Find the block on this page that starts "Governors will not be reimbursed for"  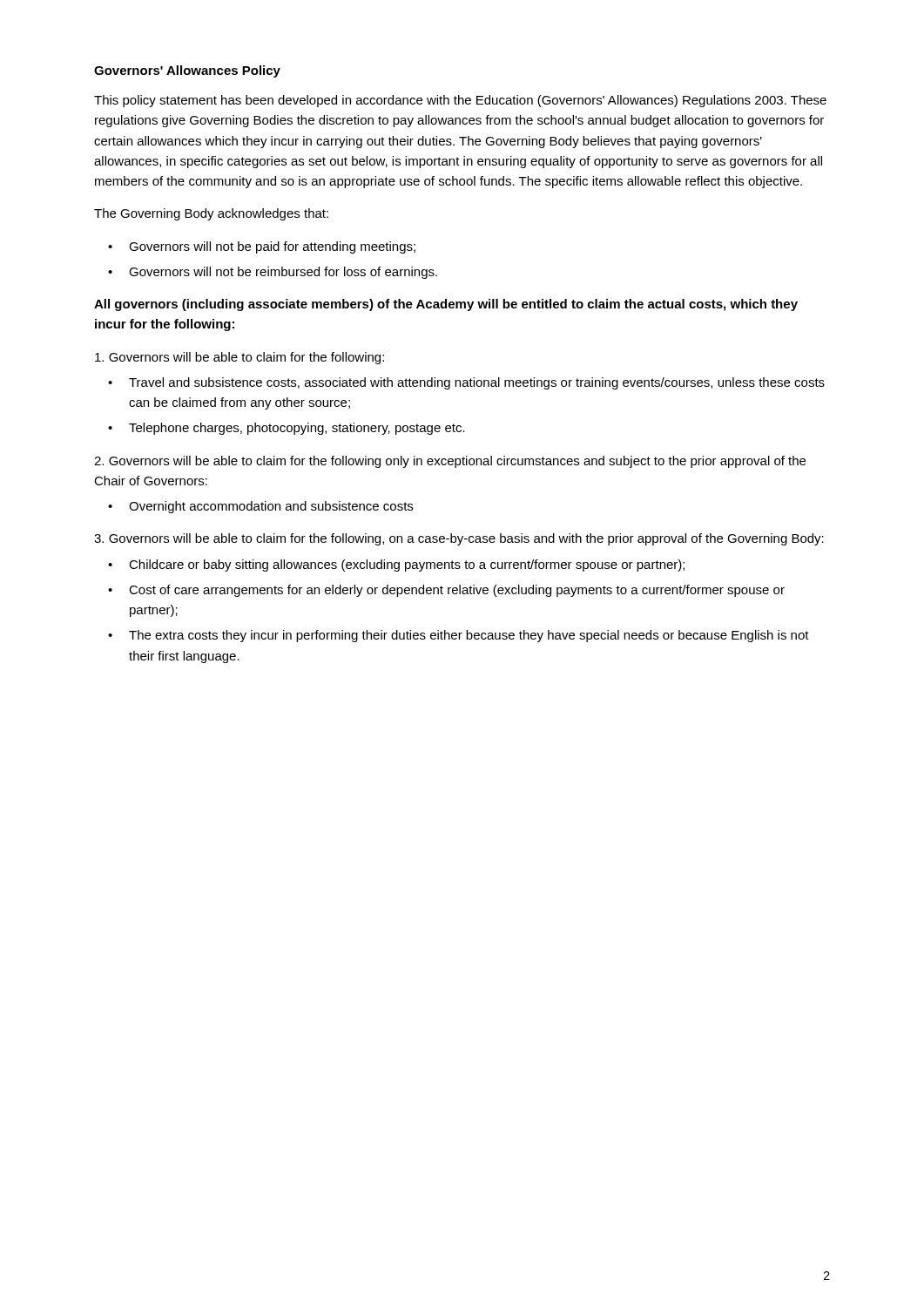[284, 271]
